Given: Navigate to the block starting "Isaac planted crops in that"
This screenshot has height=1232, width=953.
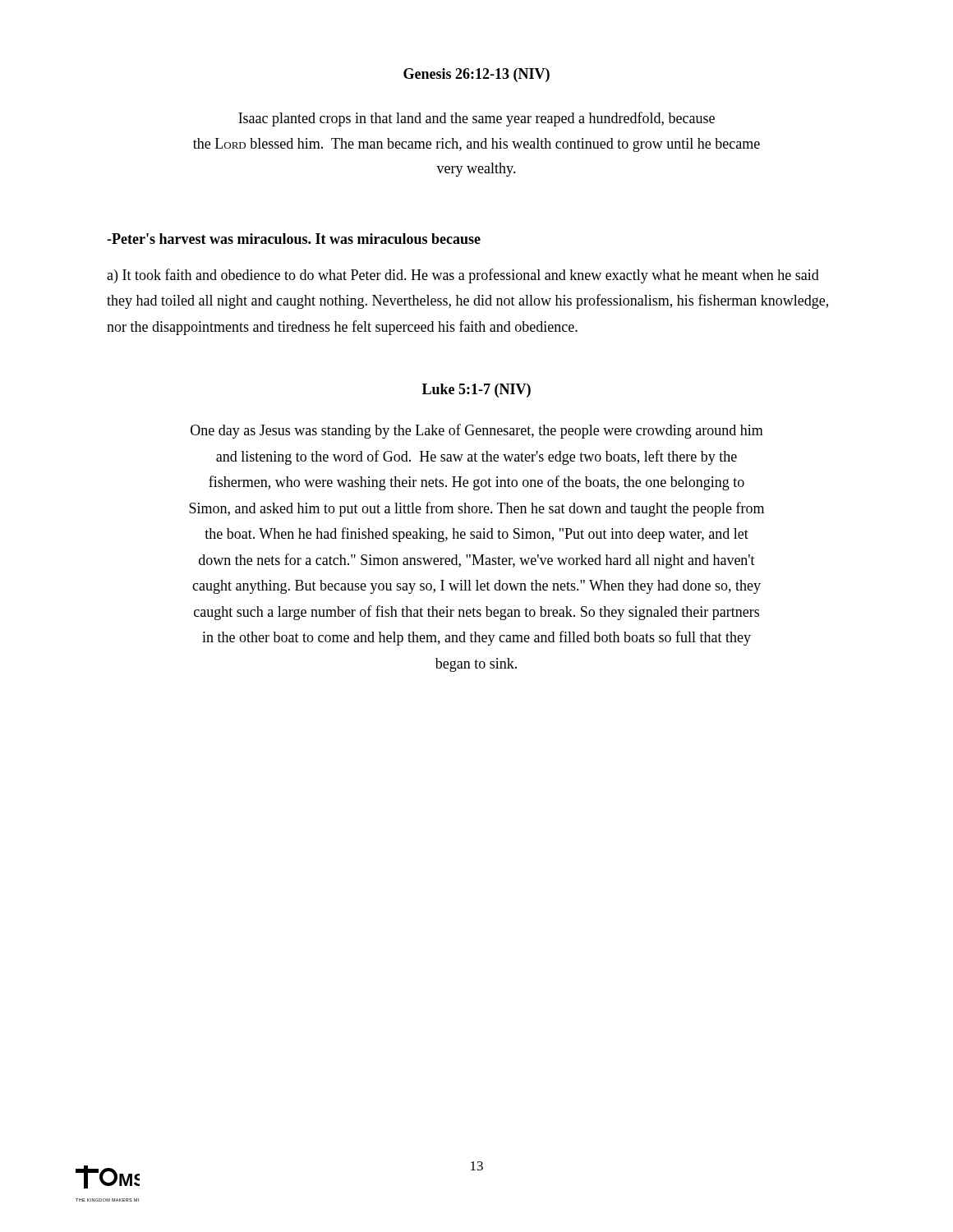Looking at the screenshot, I should click(x=476, y=143).
